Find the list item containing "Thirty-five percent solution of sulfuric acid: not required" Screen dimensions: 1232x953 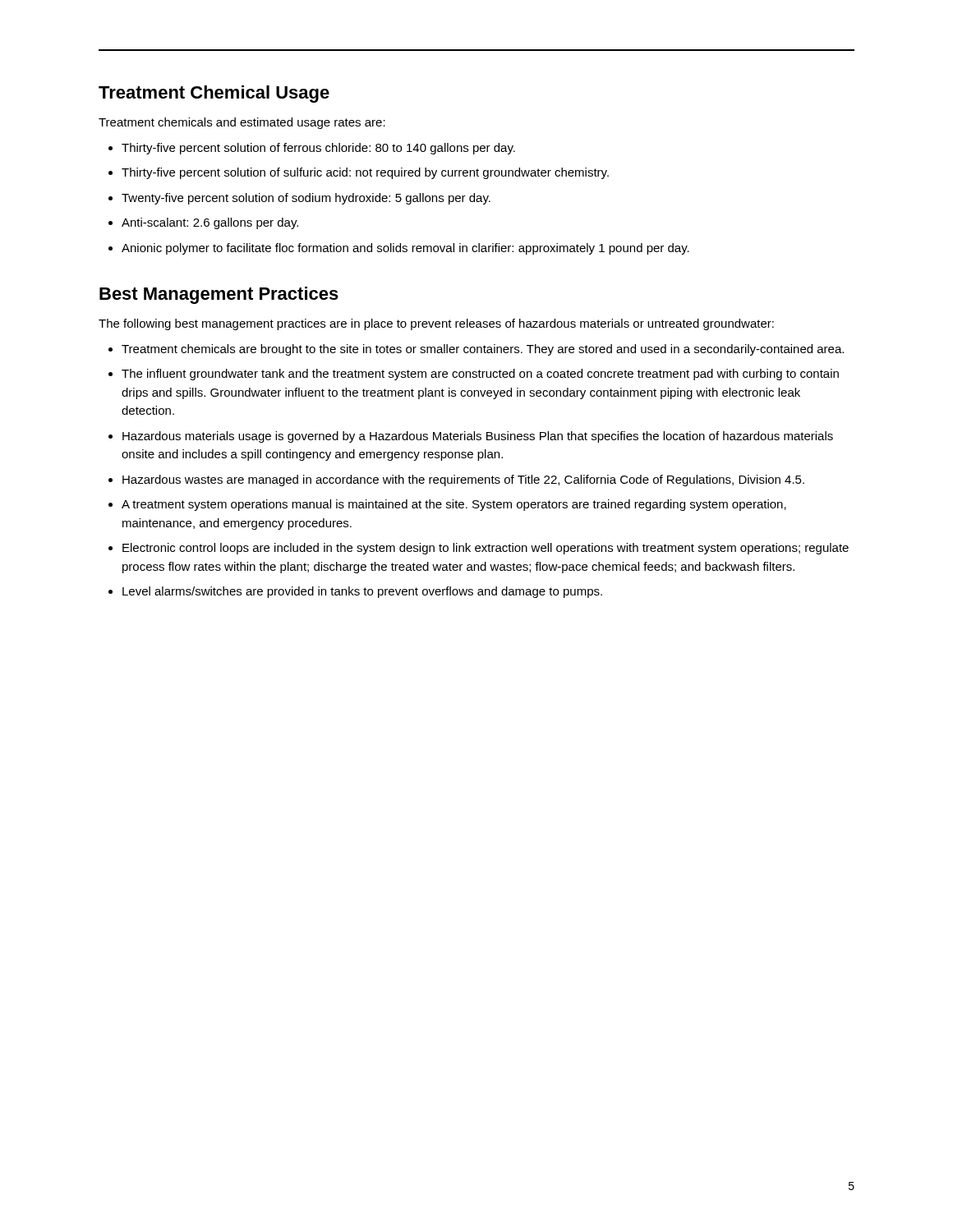click(x=366, y=172)
